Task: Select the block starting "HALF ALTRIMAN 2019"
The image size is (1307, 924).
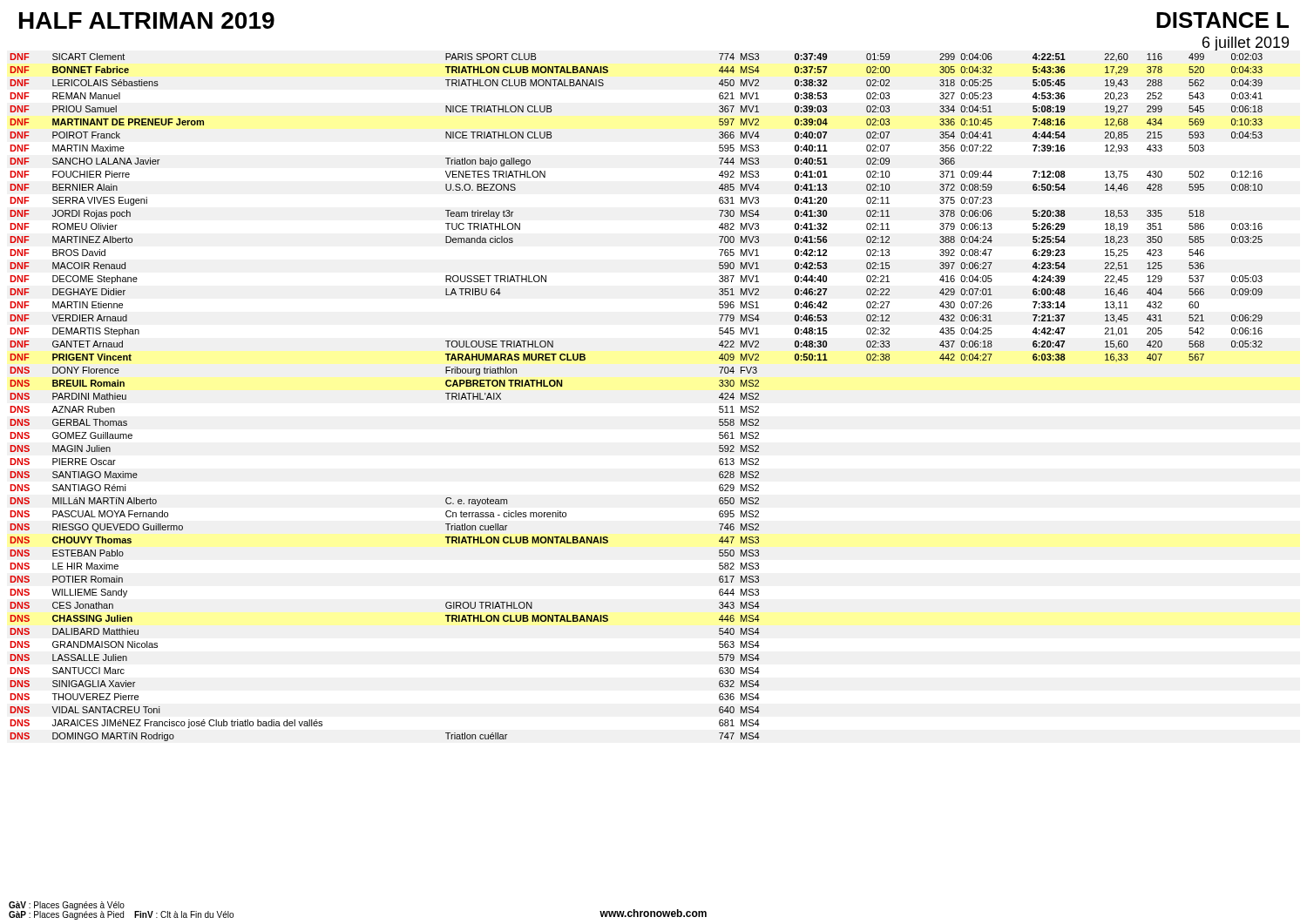Action: [x=146, y=21]
